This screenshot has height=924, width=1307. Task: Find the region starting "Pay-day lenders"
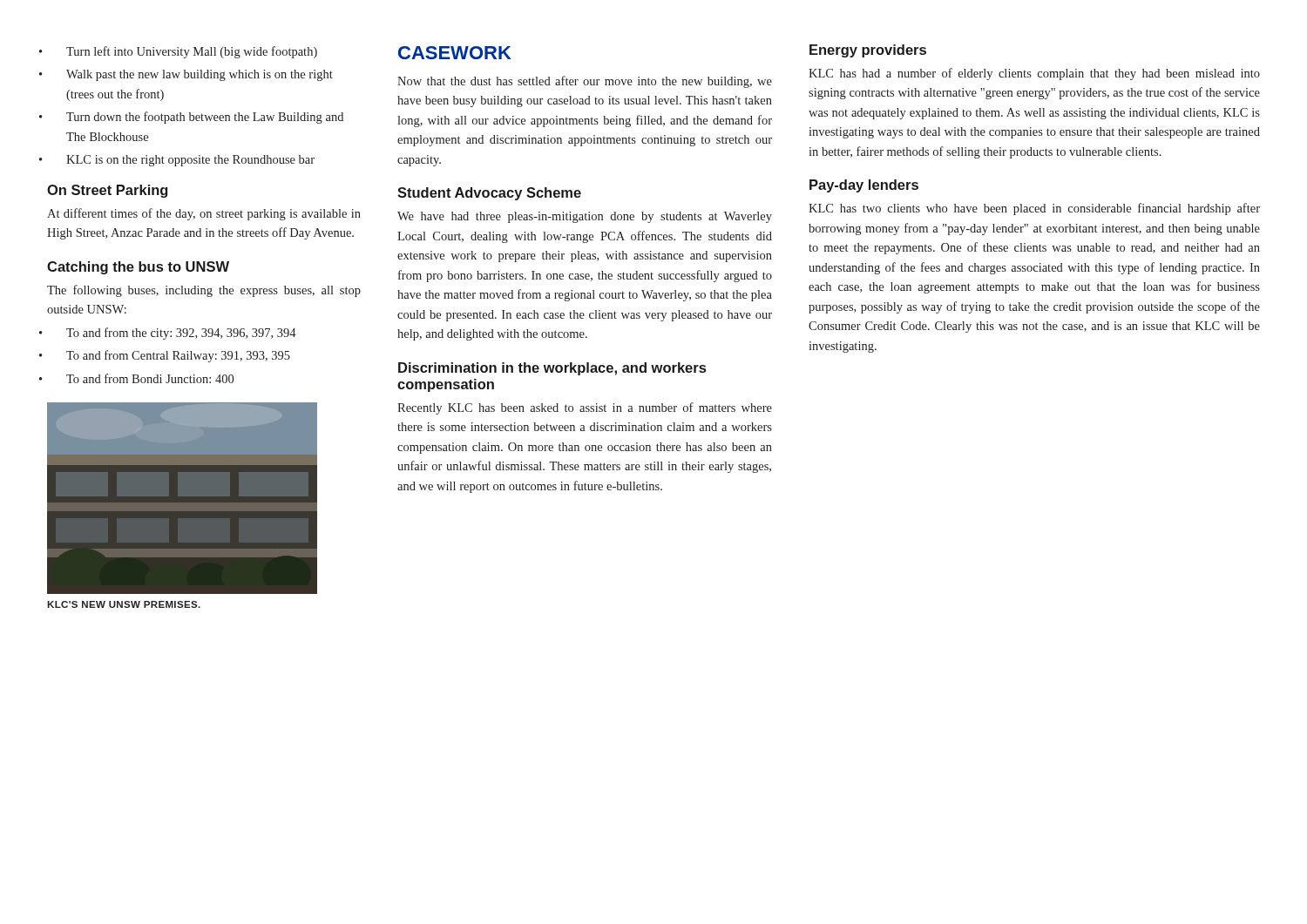[x=864, y=186]
